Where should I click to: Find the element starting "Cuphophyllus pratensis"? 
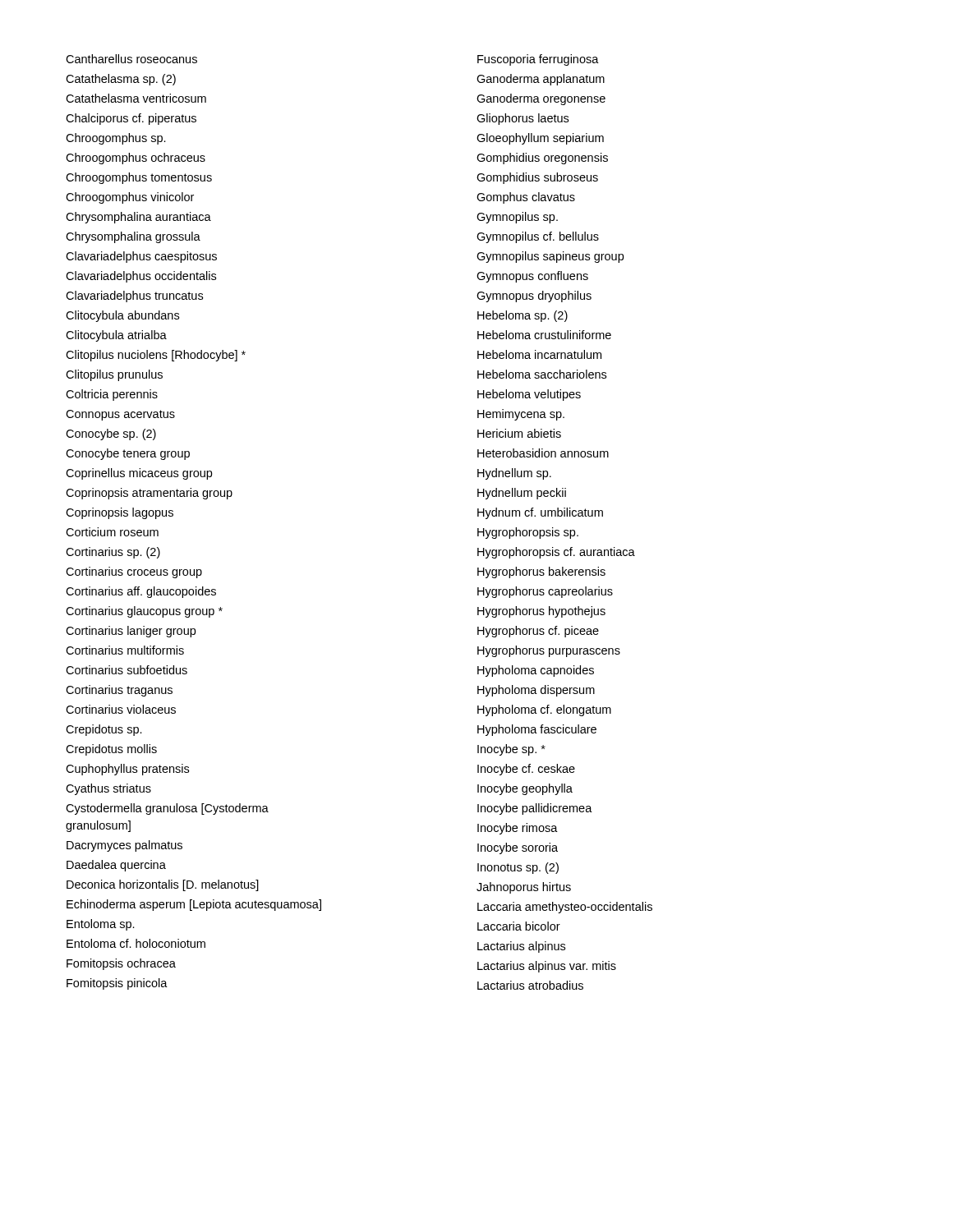click(127, 770)
